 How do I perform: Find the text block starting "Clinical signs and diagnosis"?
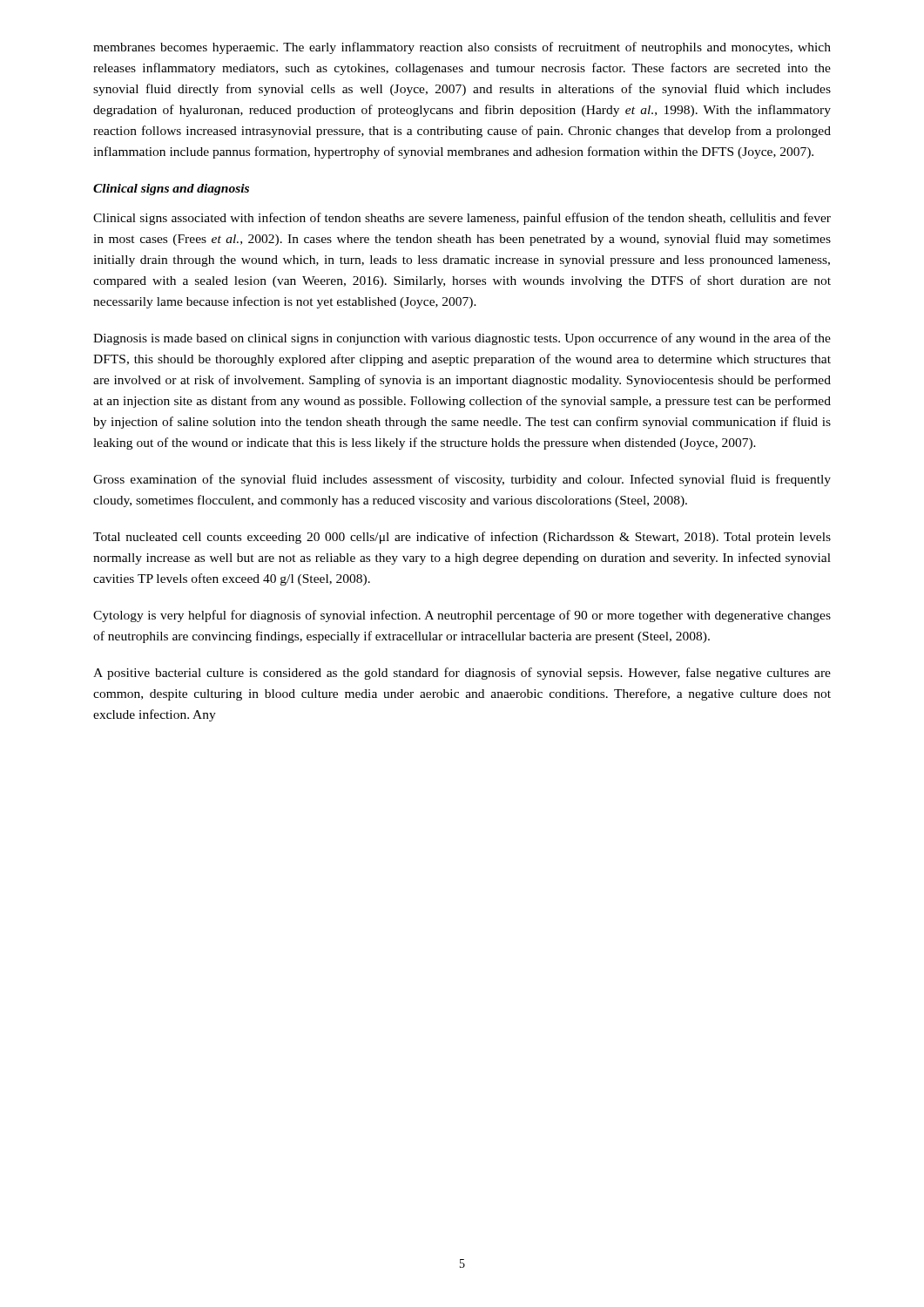pyautogui.click(x=171, y=188)
